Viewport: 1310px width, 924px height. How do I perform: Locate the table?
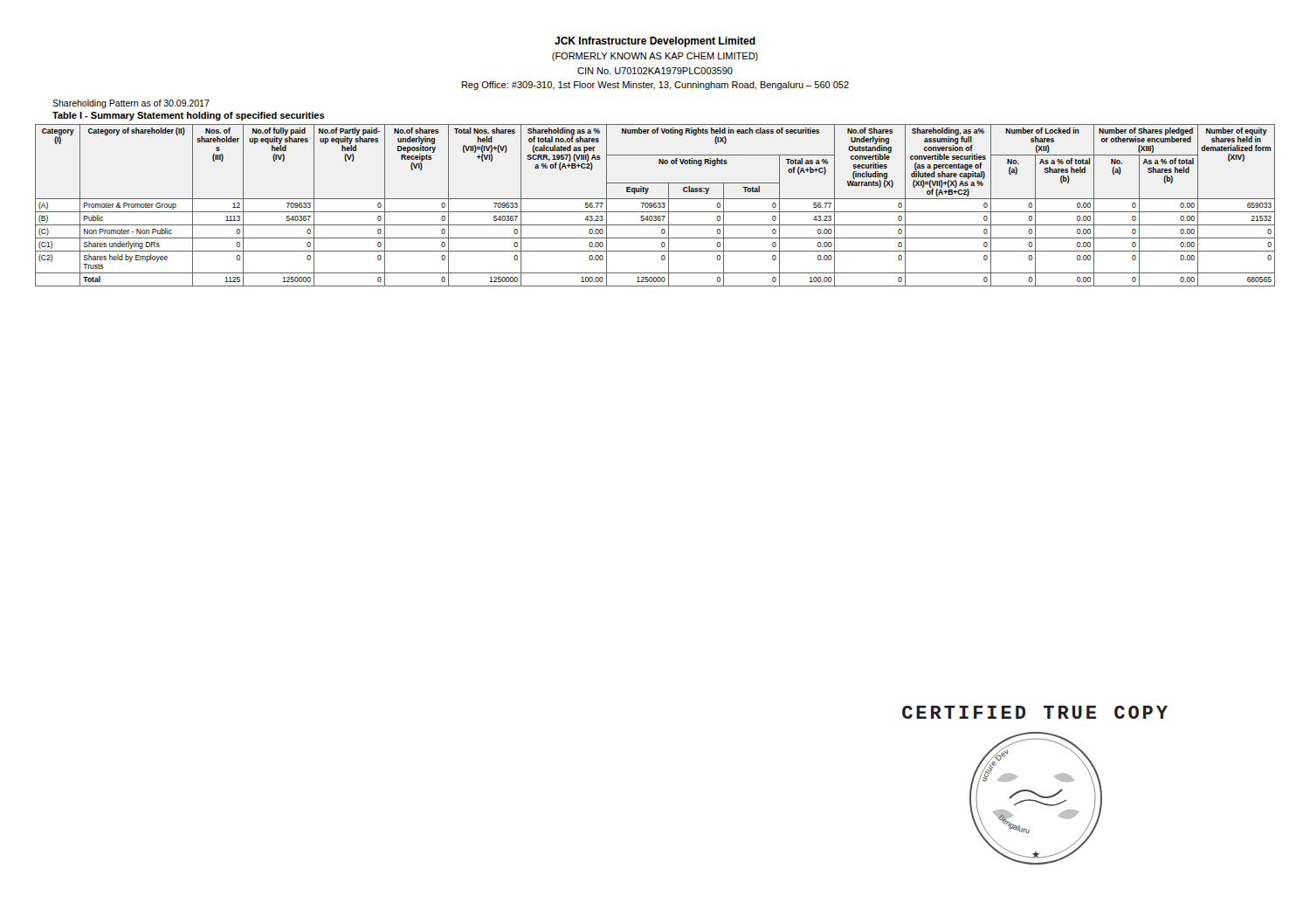pyautogui.click(x=664, y=205)
